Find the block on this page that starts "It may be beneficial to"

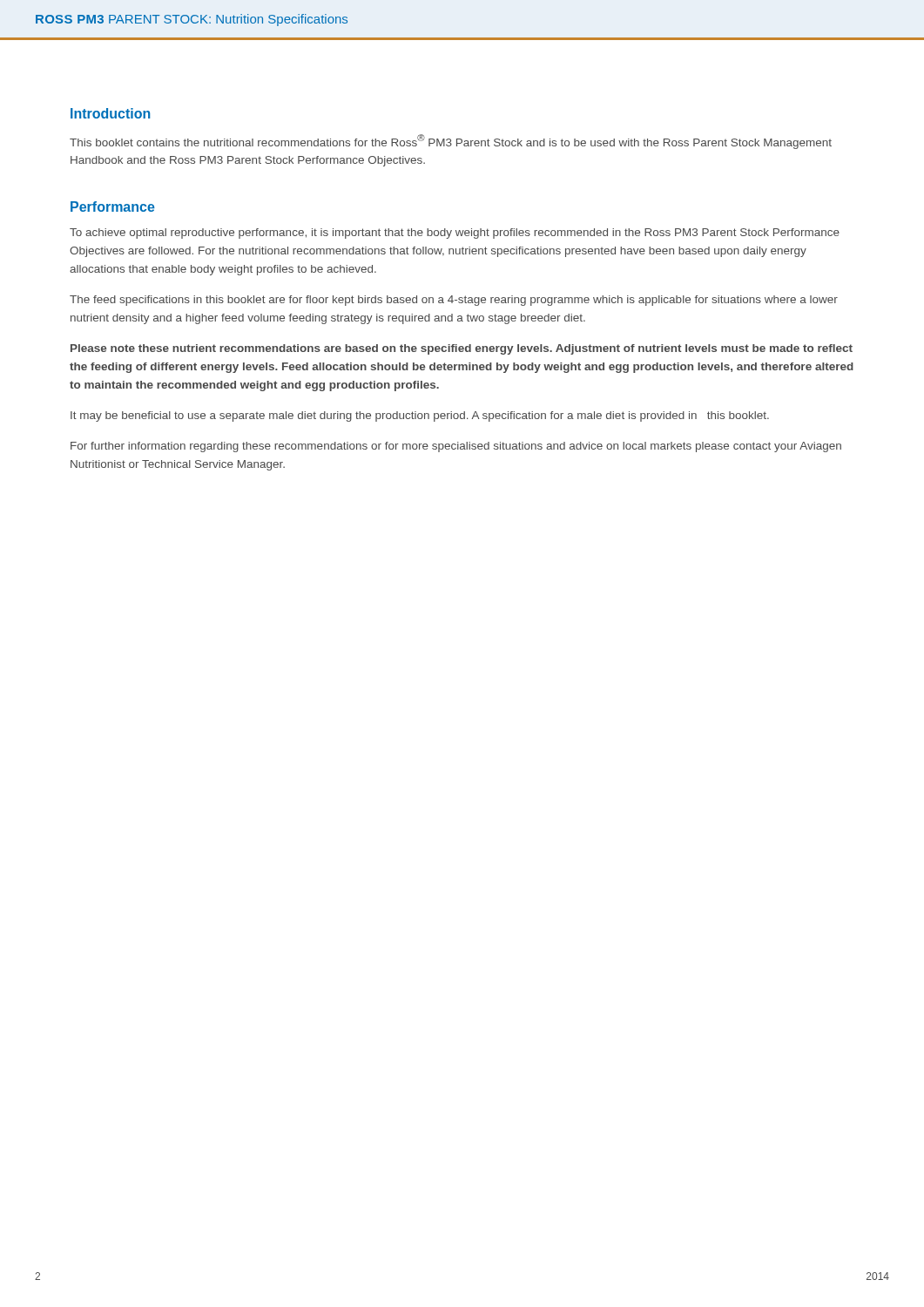point(420,415)
